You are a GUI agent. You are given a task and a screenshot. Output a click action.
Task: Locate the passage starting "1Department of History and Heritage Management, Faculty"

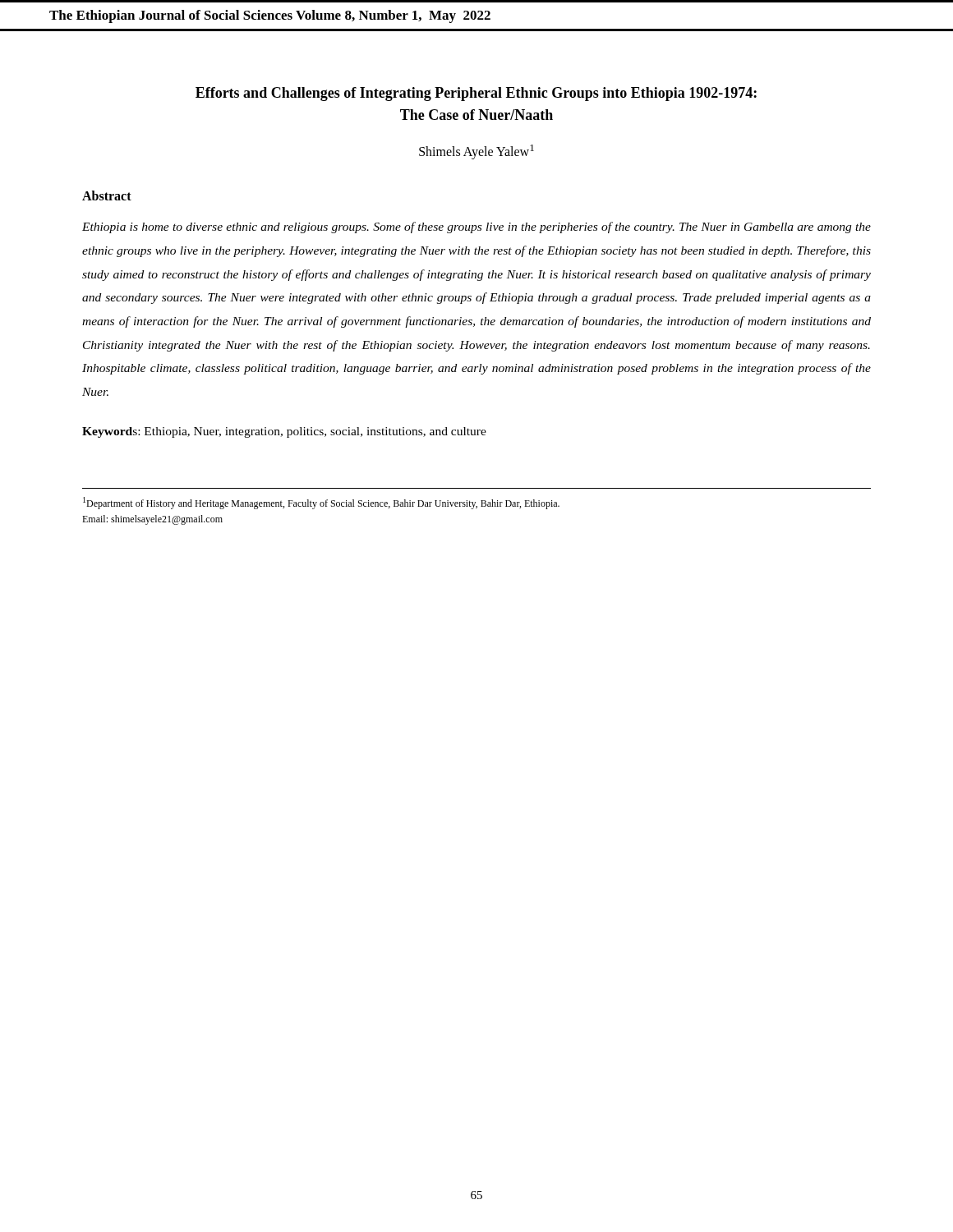point(476,510)
